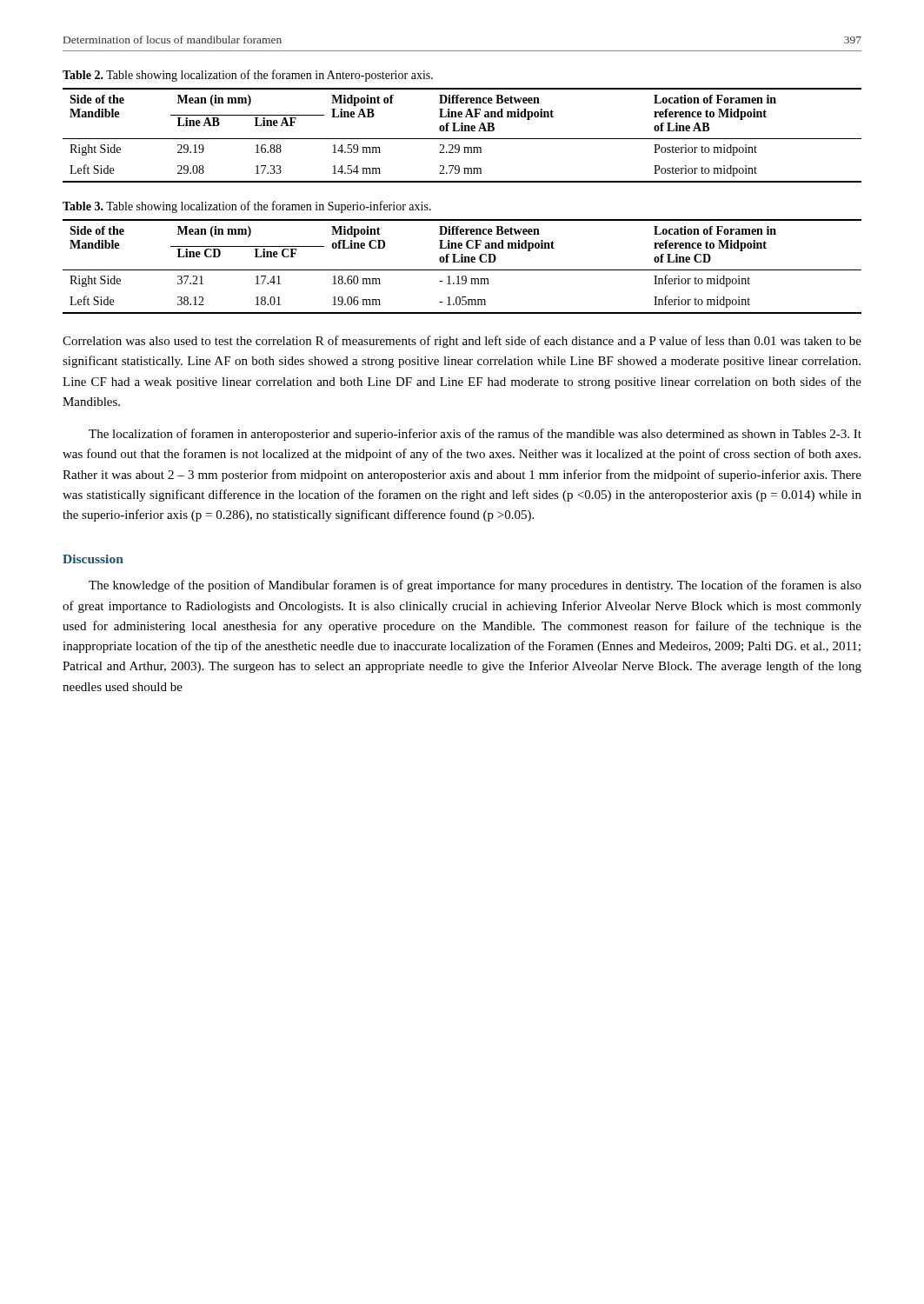Image resolution: width=924 pixels, height=1304 pixels.
Task: Point to the element starting "Table 3. Table showing localization of the"
Action: tap(247, 206)
